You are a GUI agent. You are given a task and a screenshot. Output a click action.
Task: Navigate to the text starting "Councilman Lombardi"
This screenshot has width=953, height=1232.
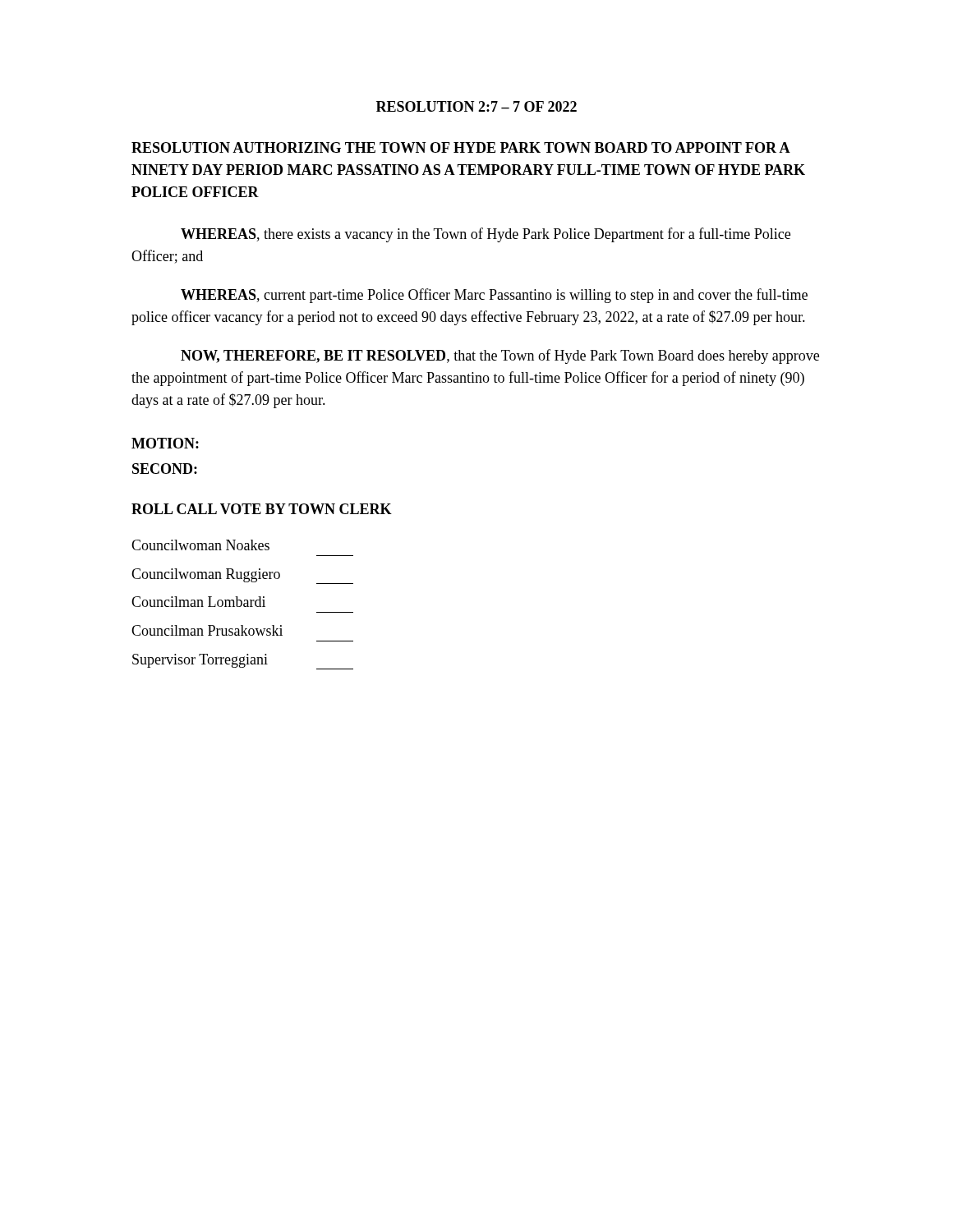tap(199, 602)
